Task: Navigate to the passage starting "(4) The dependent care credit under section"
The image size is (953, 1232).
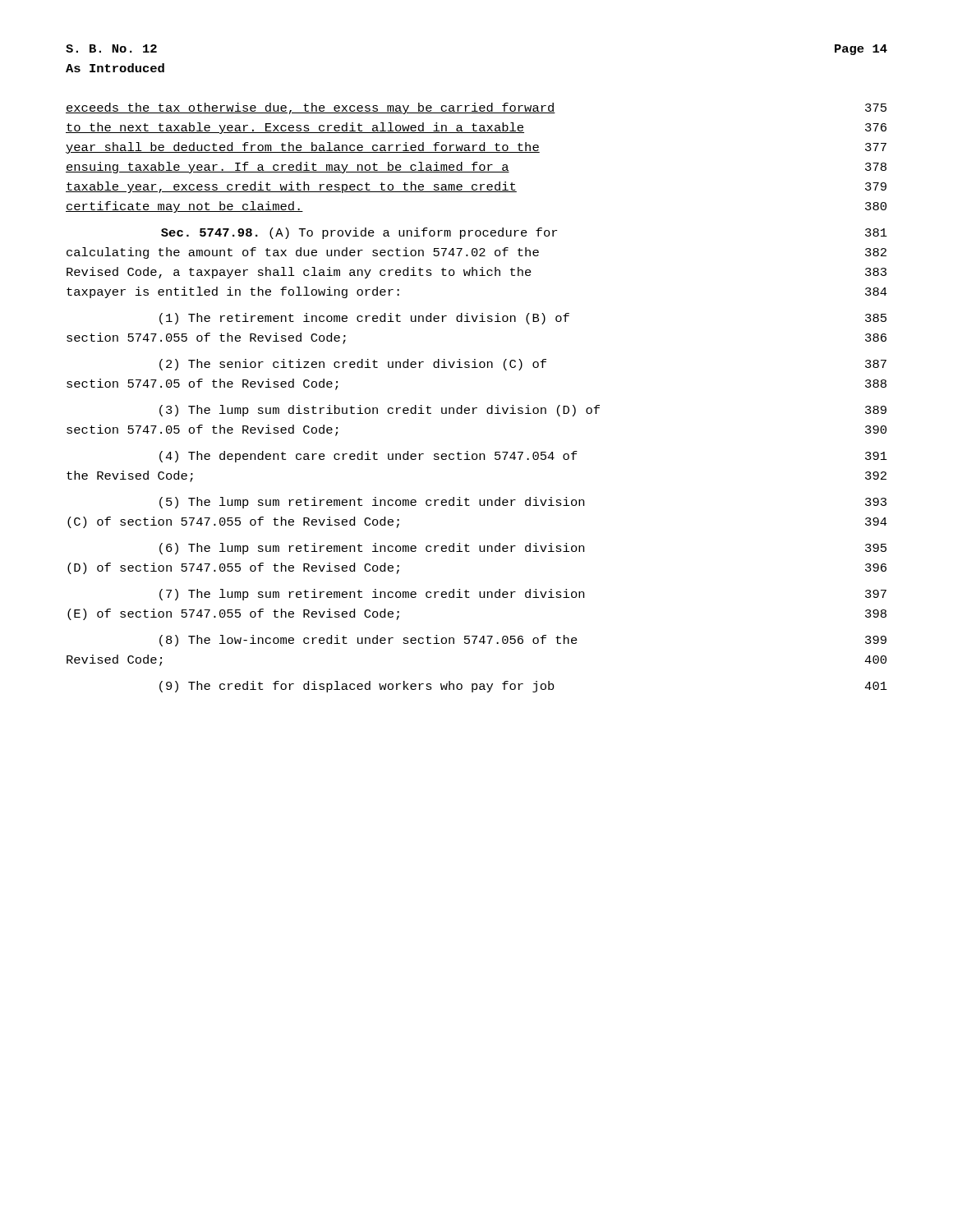Action: (476, 467)
